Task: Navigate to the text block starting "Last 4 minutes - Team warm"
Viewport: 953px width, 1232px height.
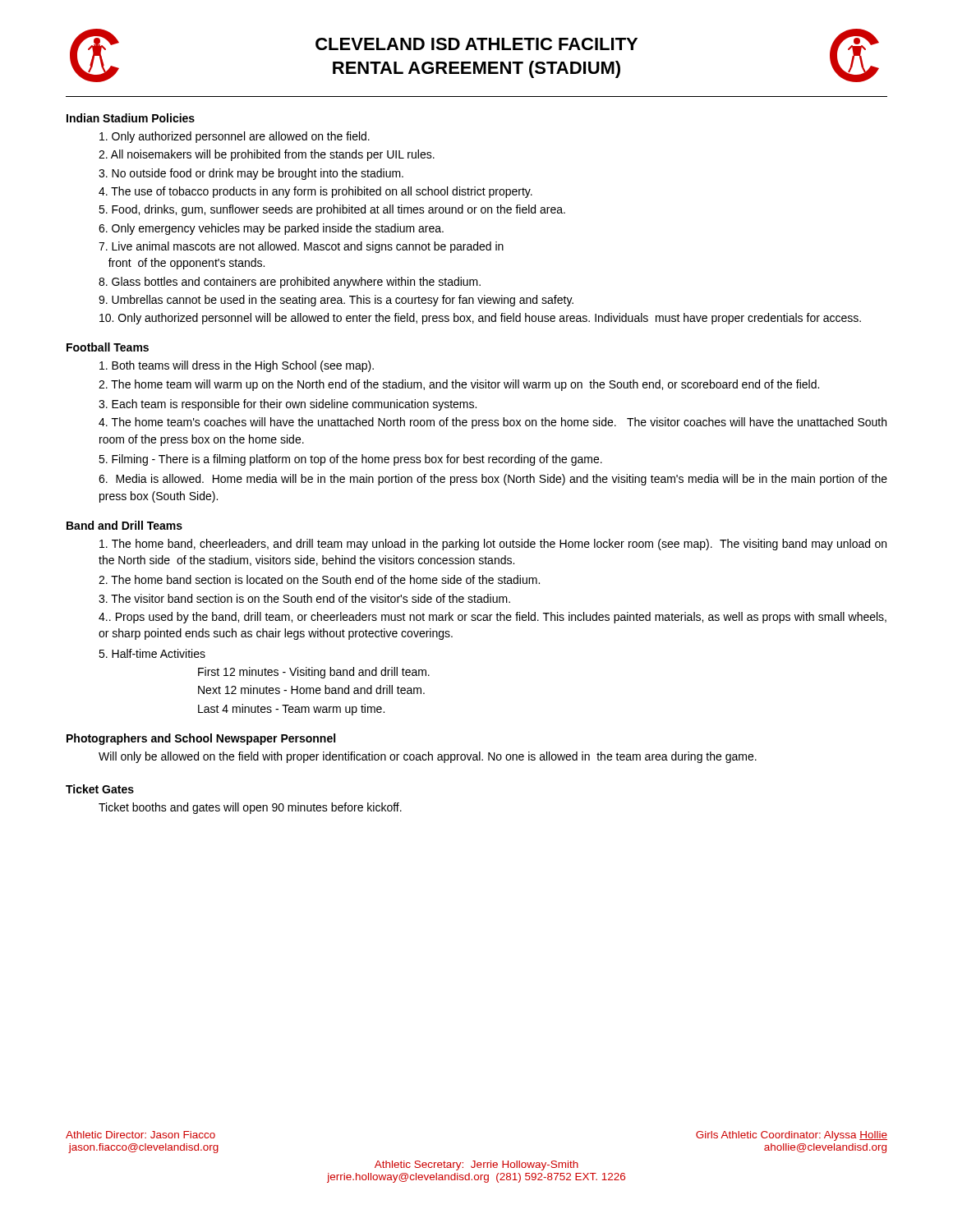Action: 291,708
